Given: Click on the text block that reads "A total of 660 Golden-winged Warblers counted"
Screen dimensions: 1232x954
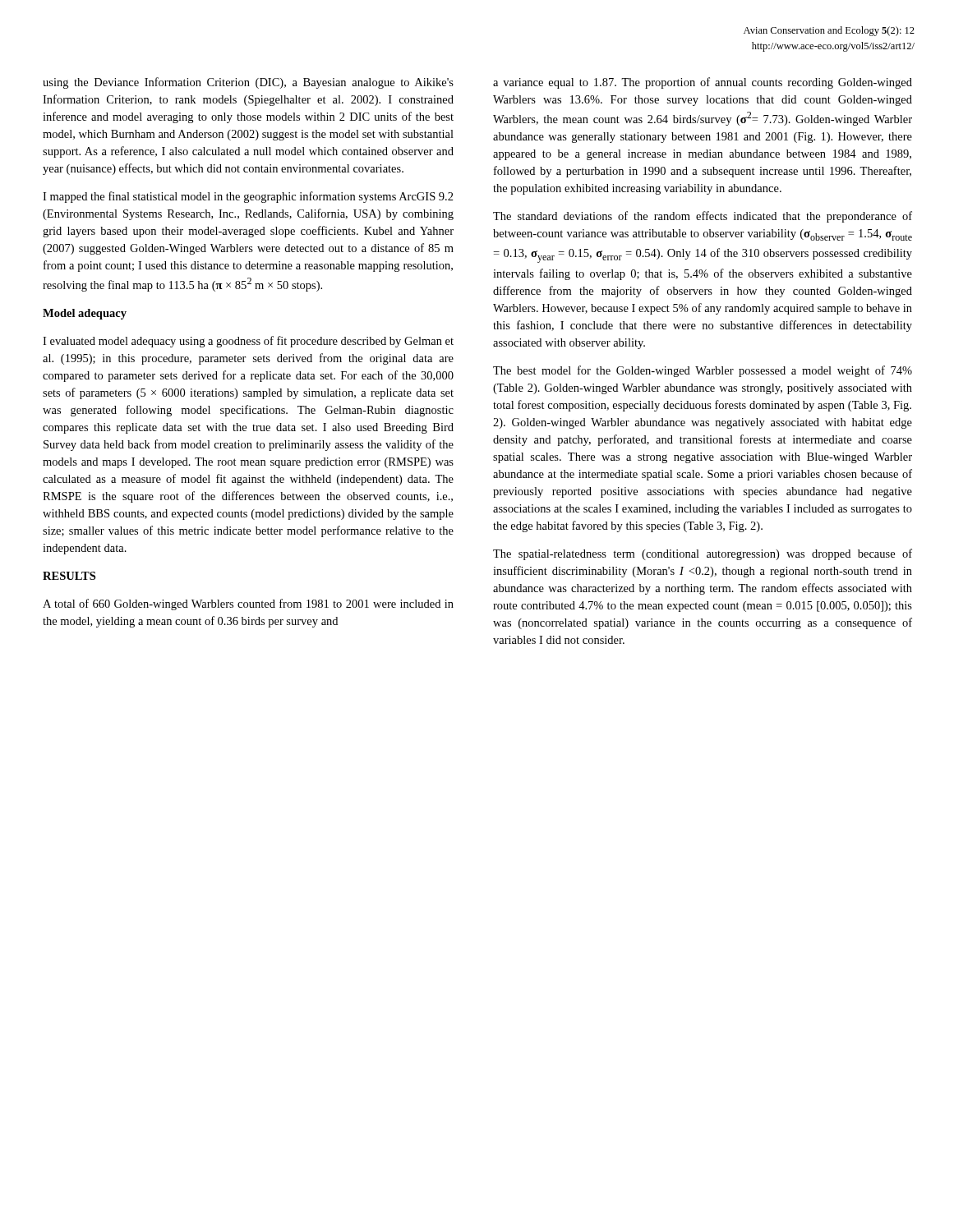Looking at the screenshot, I should click(248, 613).
